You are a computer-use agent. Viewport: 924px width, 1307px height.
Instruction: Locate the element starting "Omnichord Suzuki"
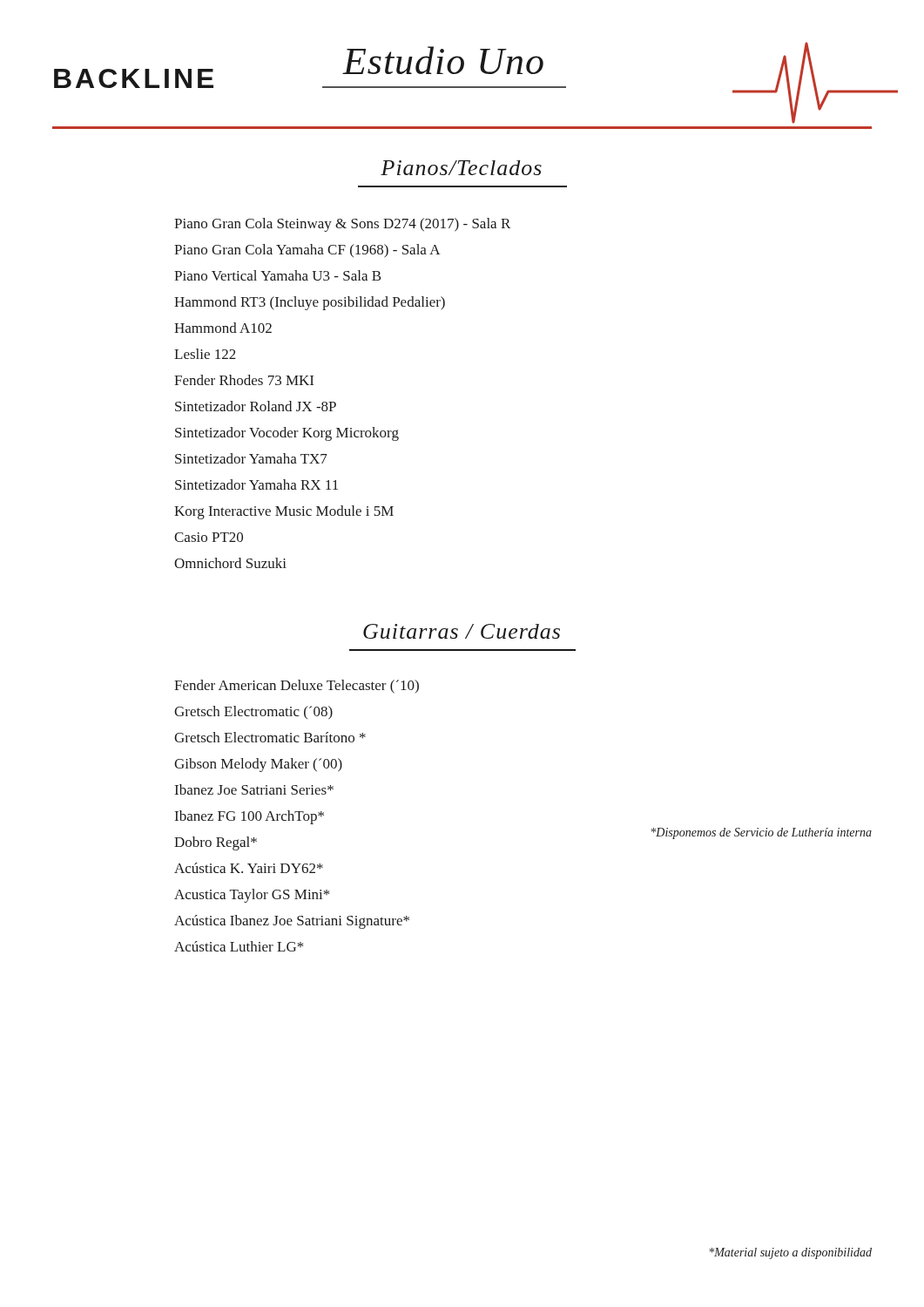point(230,563)
